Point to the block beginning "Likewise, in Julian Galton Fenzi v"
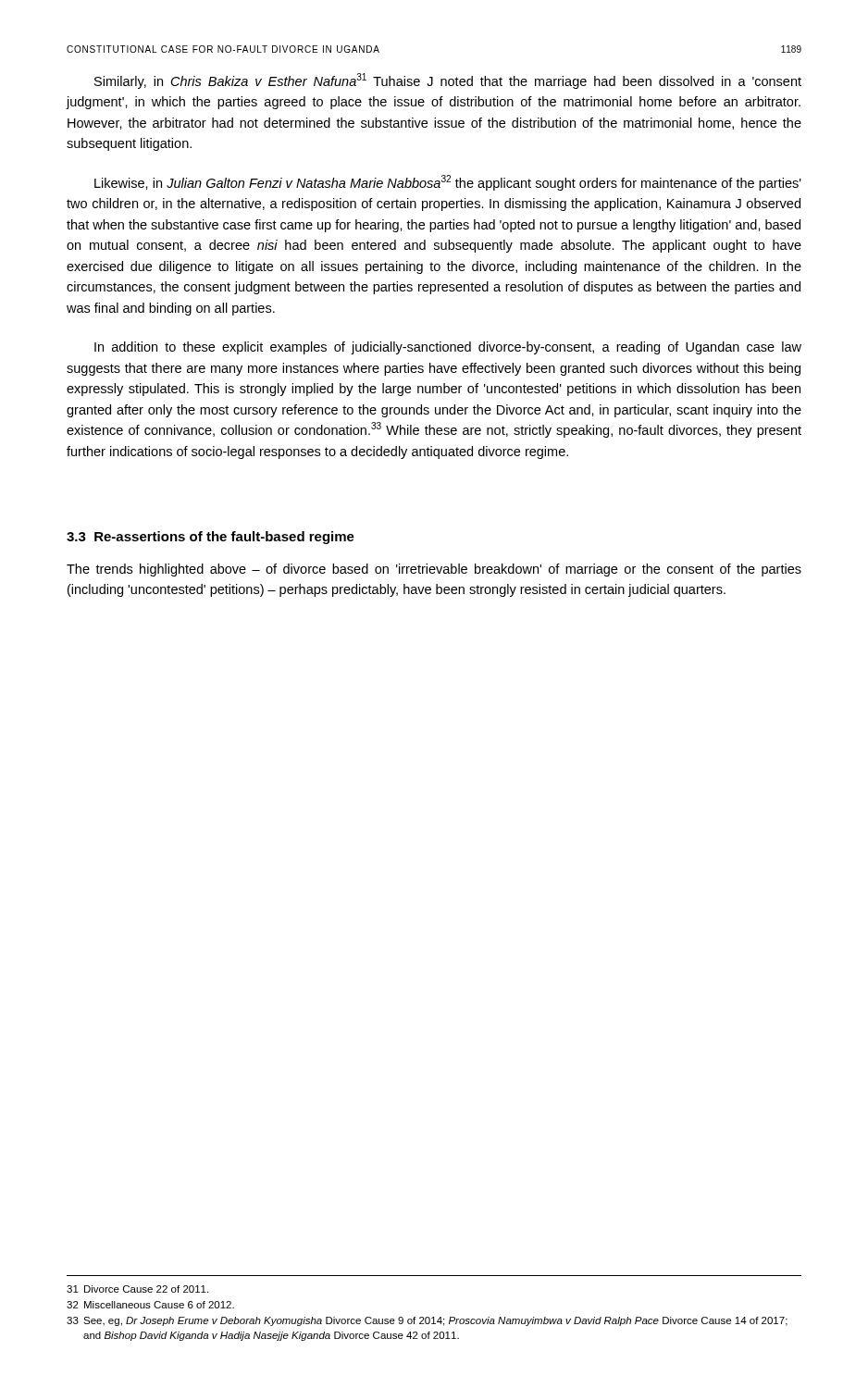 point(434,245)
